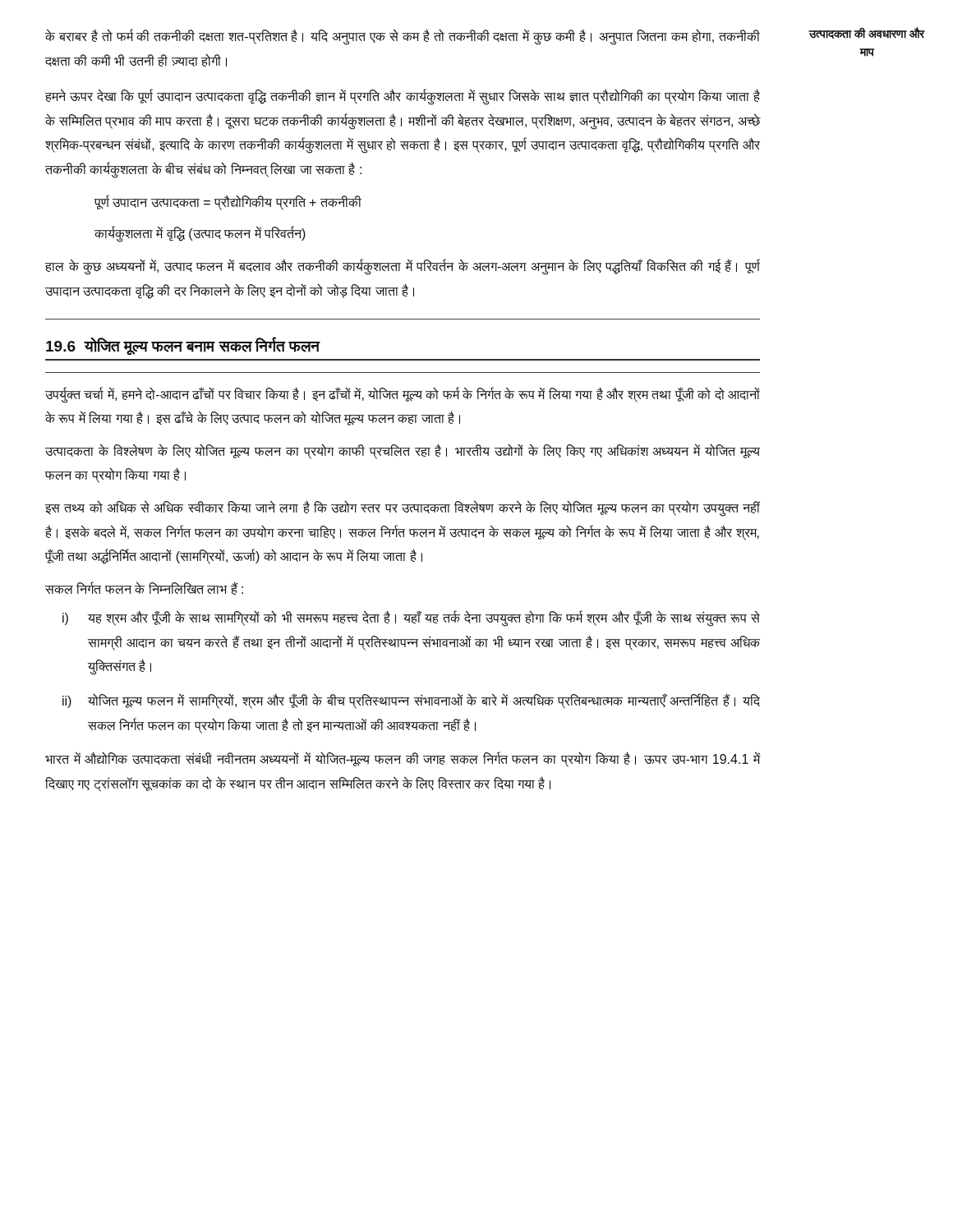Find the region starting "के बराबर है तो फर्म की तकनीकी"
953x1232 pixels.
[403, 49]
